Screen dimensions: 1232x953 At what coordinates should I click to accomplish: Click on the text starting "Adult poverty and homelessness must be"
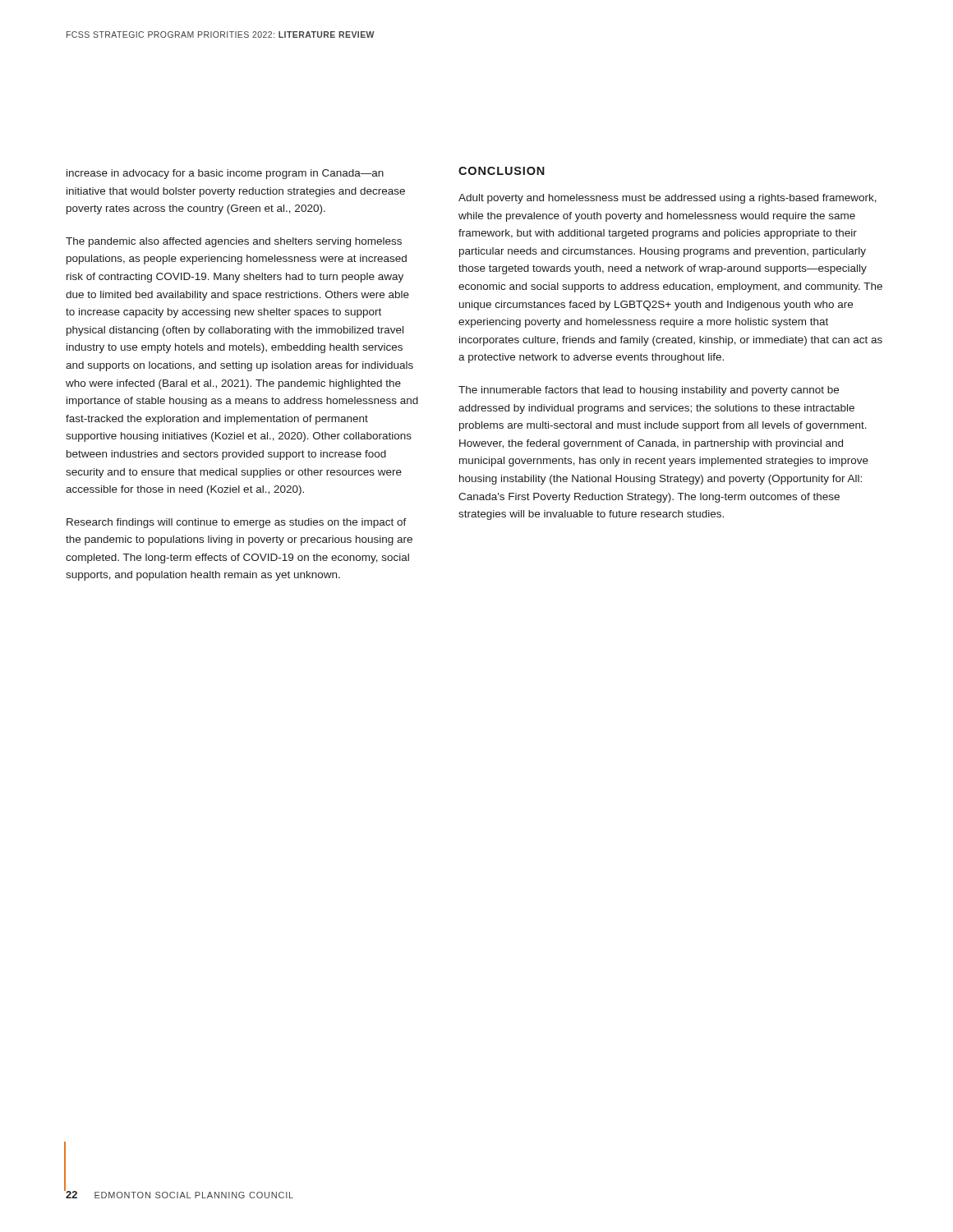(x=671, y=277)
